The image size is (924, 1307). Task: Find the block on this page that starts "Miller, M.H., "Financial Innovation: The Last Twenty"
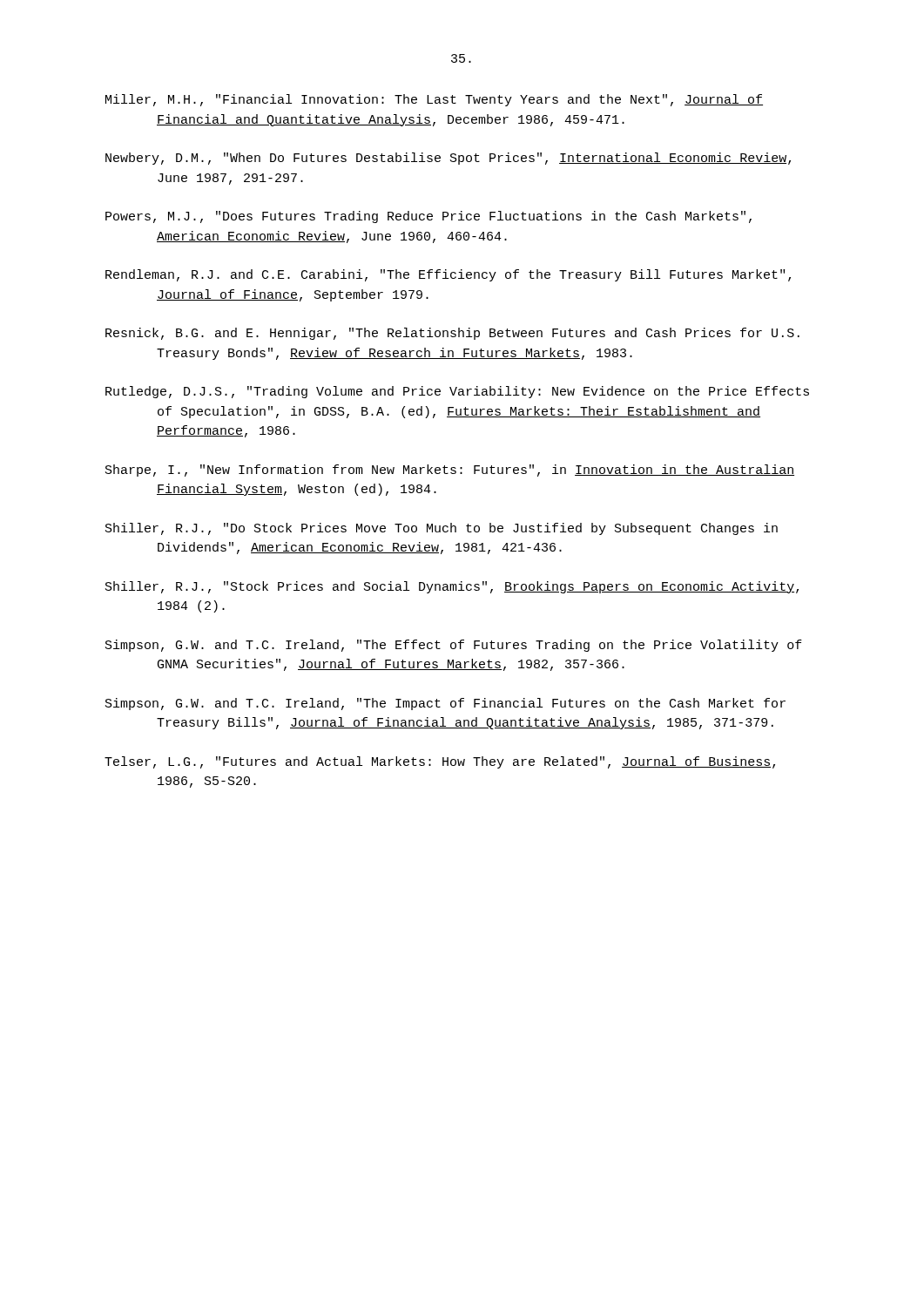pyautogui.click(x=434, y=110)
